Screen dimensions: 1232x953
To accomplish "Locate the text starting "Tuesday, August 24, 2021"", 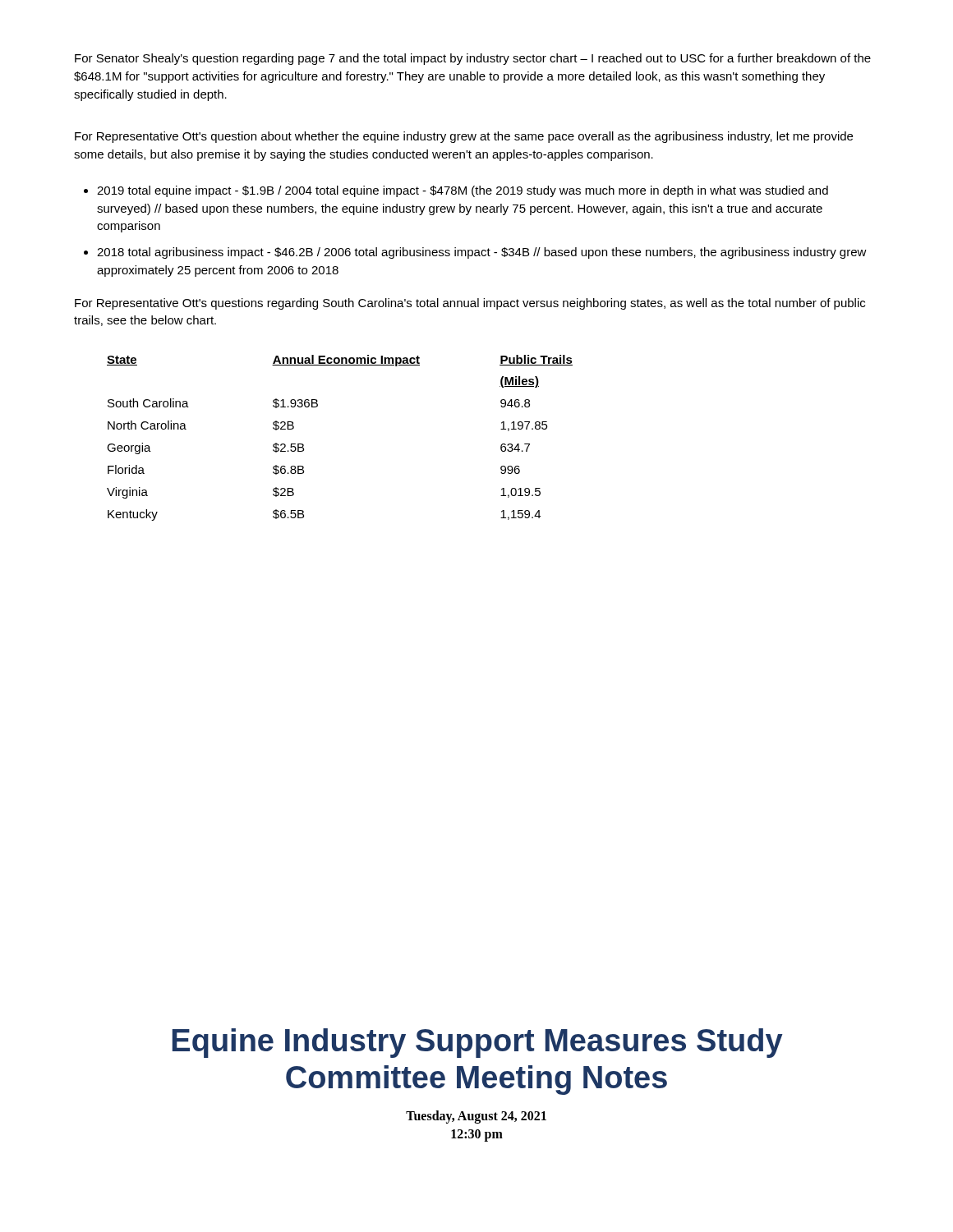I will point(476,1116).
